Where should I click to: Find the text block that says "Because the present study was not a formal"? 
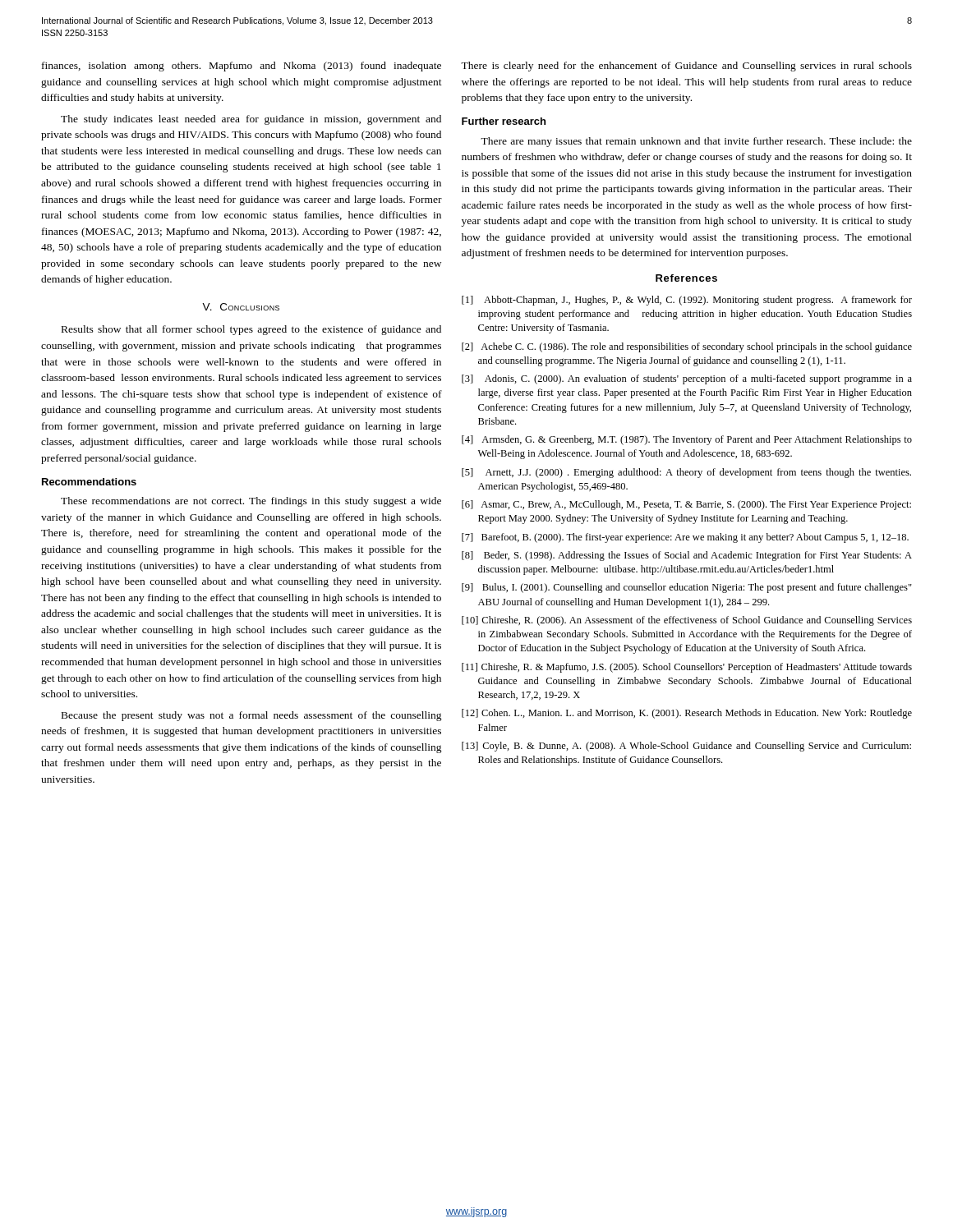pyautogui.click(x=241, y=747)
